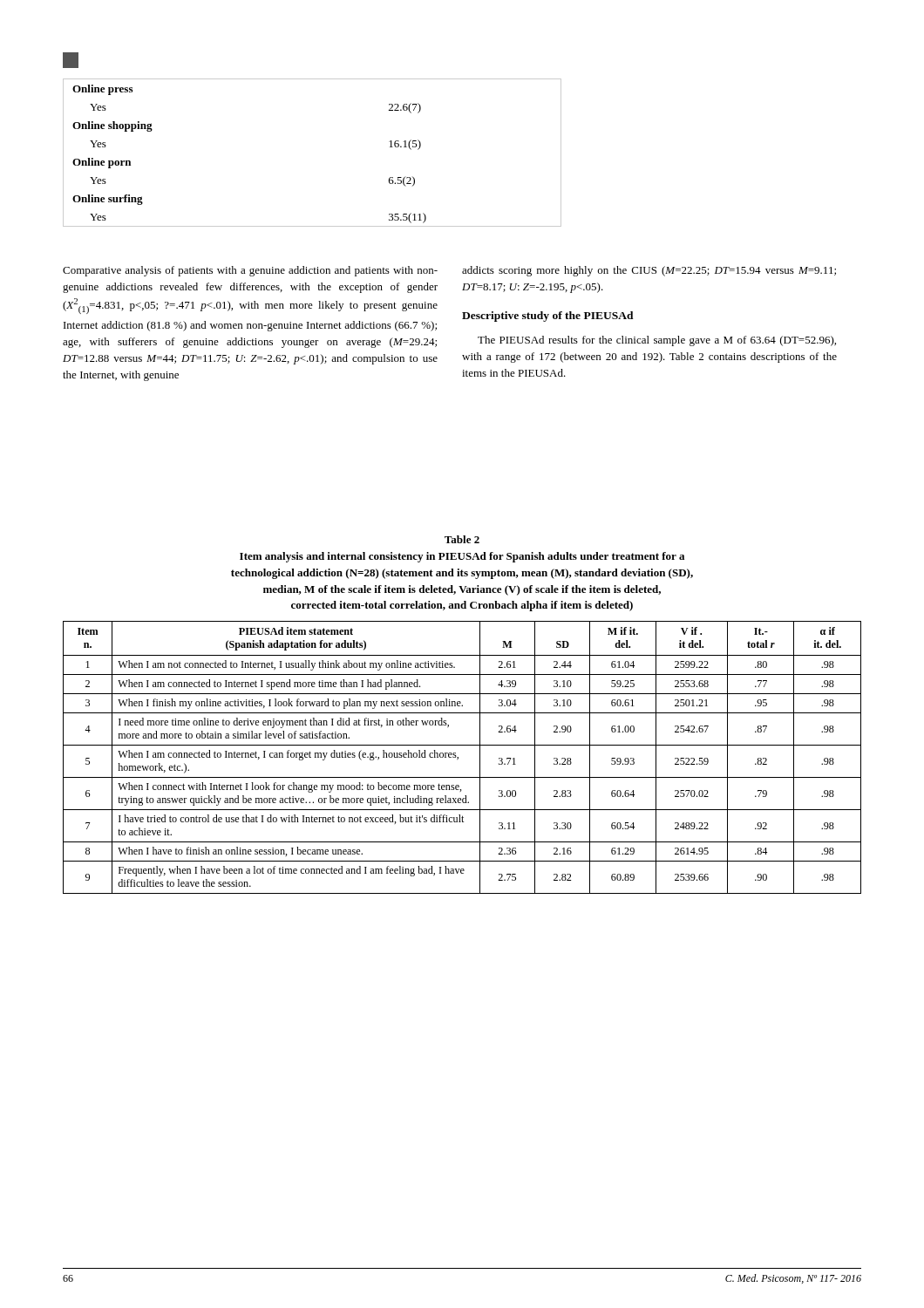Locate the text block that reads "Comparative analysis of"
The image size is (924, 1308).
tap(250, 322)
